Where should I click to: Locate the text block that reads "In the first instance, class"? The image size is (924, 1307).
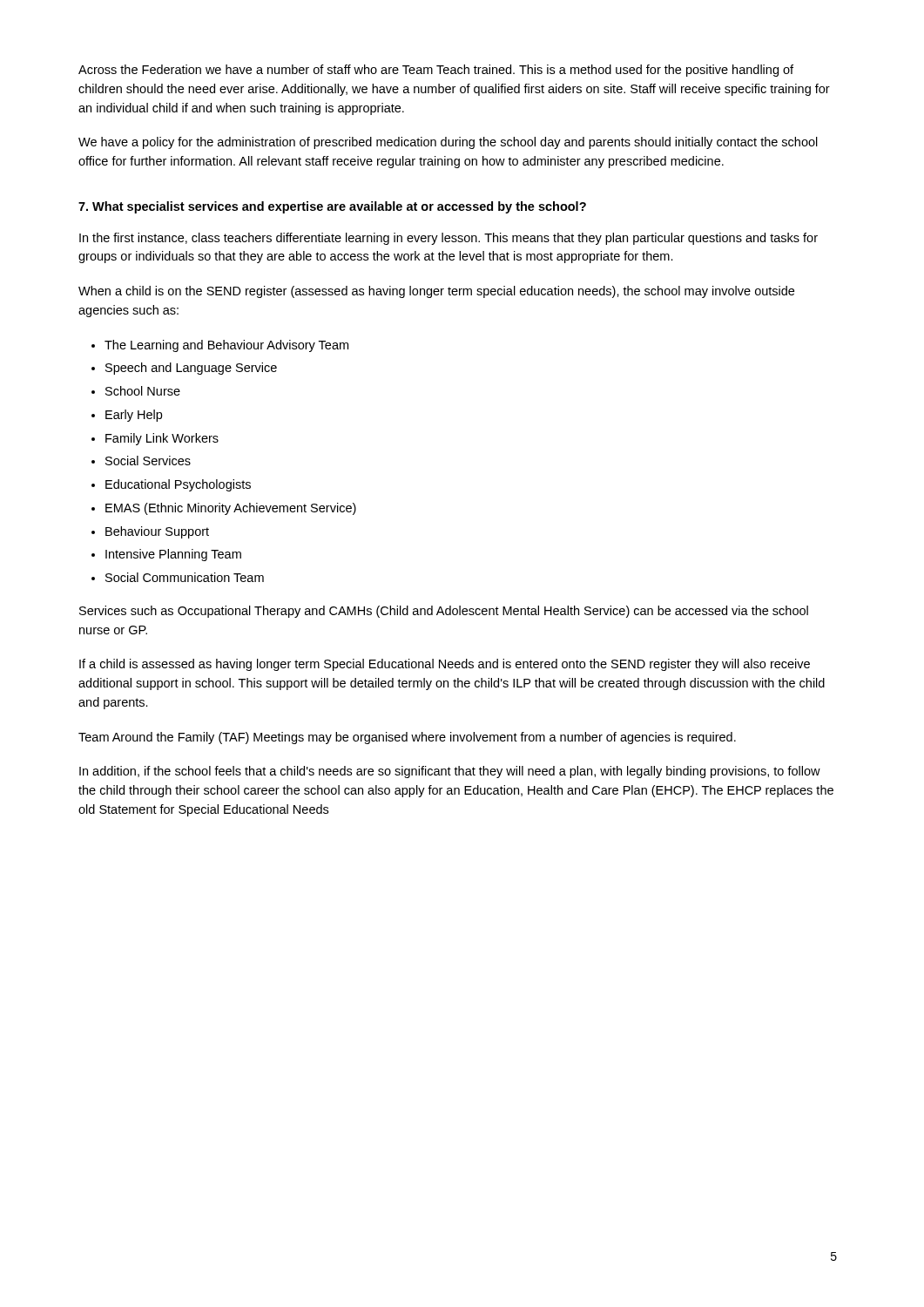coord(448,247)
